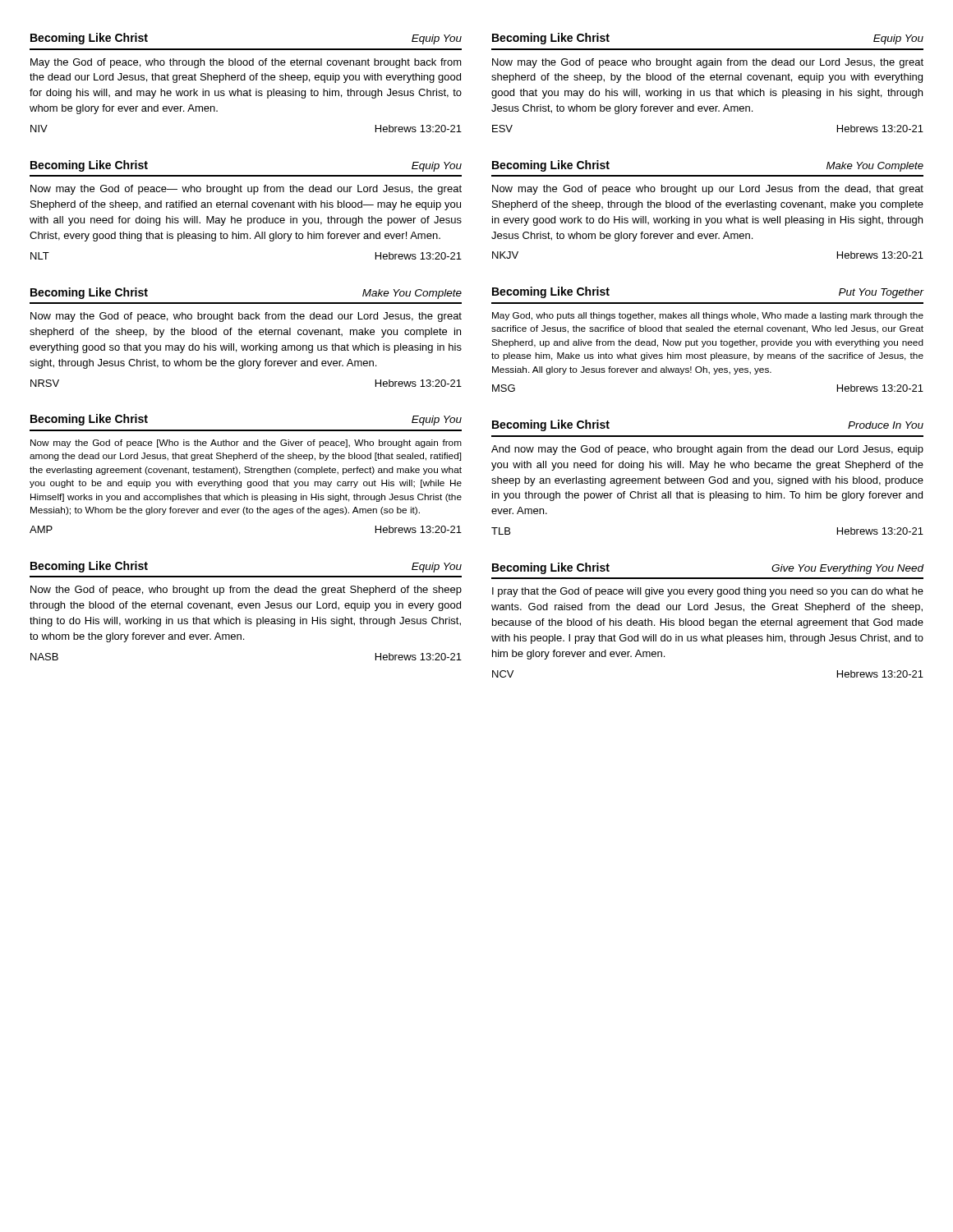Image resolution: width=953 pixels, height=1232 pixels.
Task: Navigate to the element starting "NIV Hebrews 13:20-21"
Action: tap(38, 129)
